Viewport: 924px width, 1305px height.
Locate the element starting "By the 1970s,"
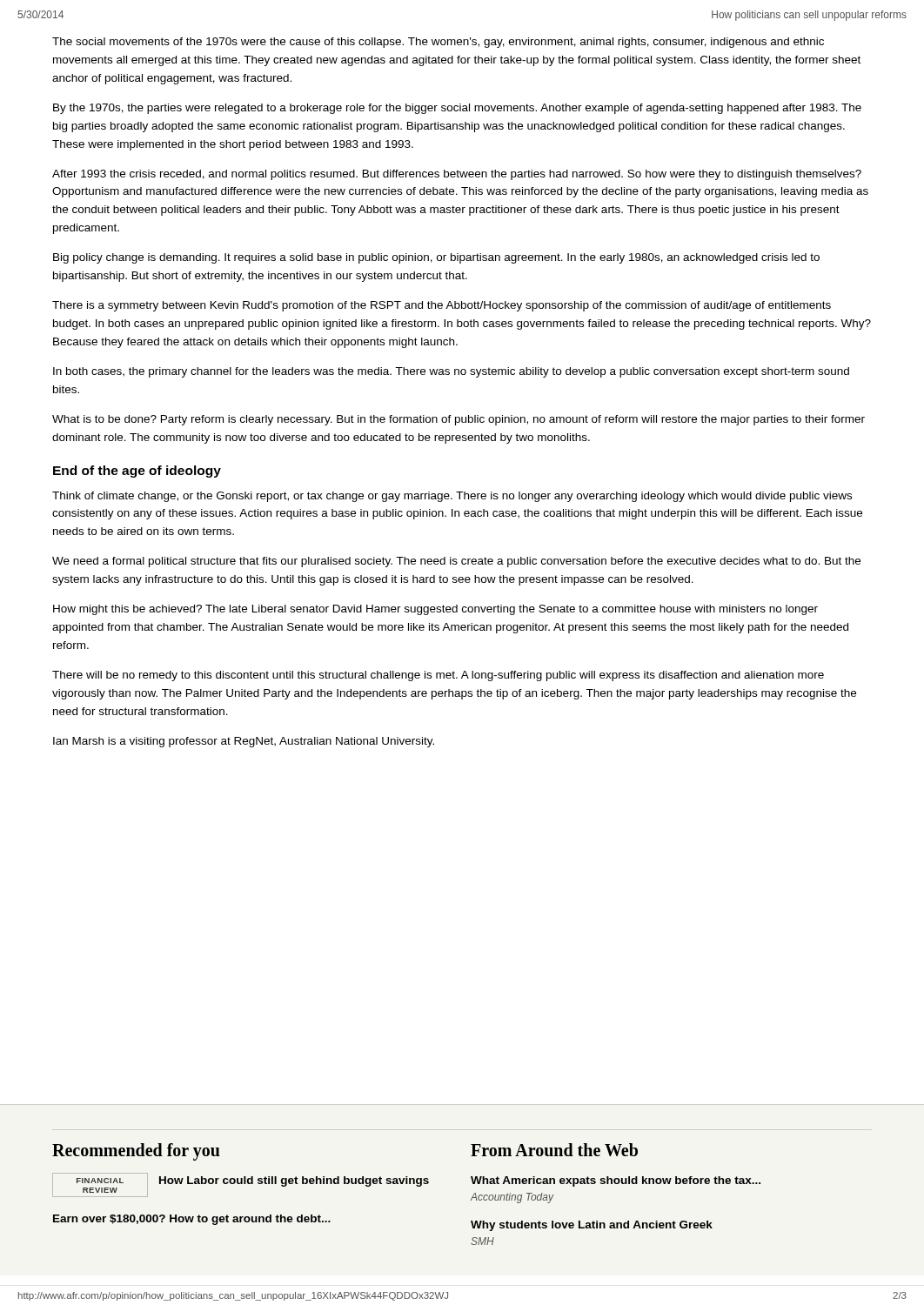(x=457, y=125)
